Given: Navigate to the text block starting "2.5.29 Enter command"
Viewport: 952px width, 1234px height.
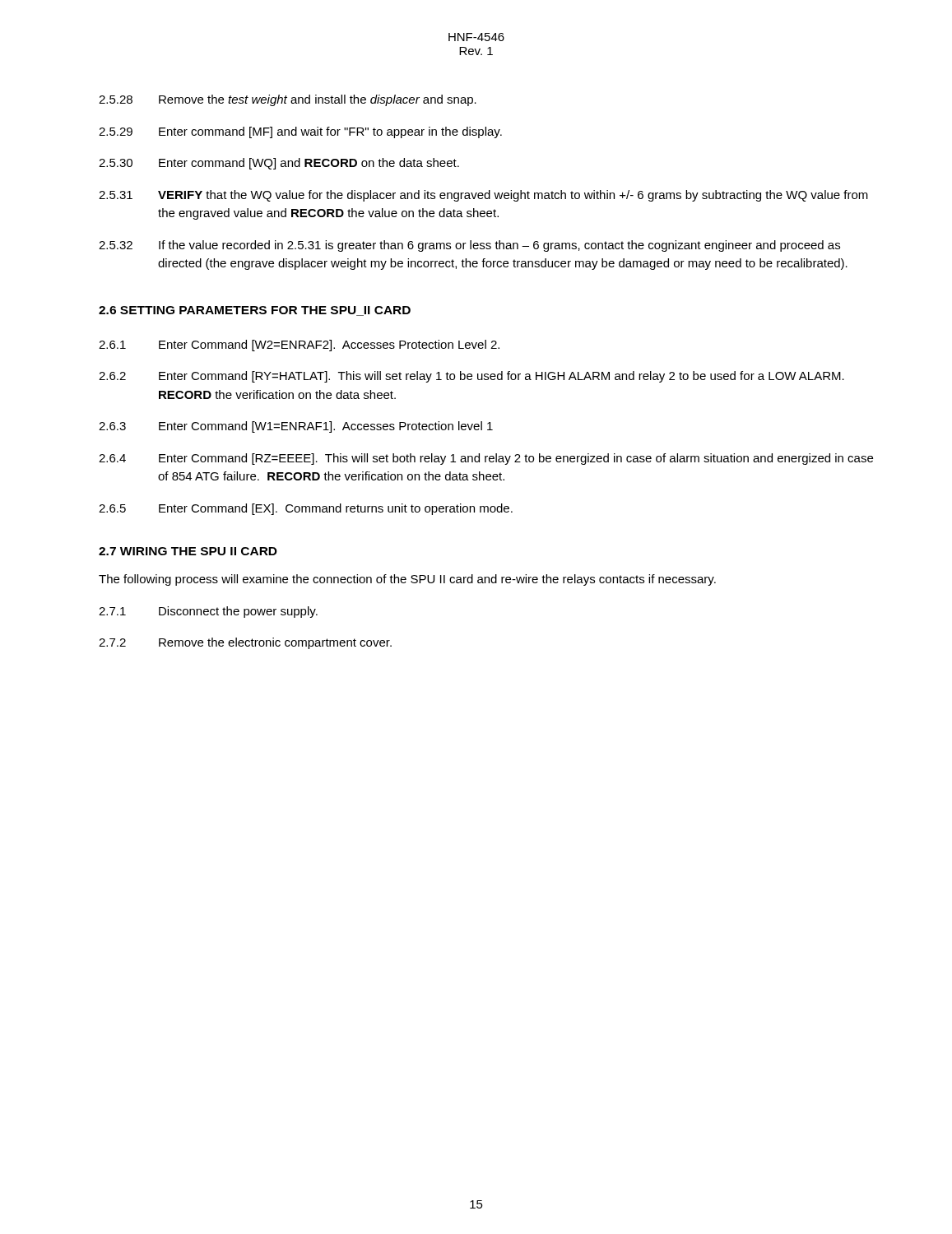Looking at the screenshot, I should pyautogui.click(x=488, y=131).
